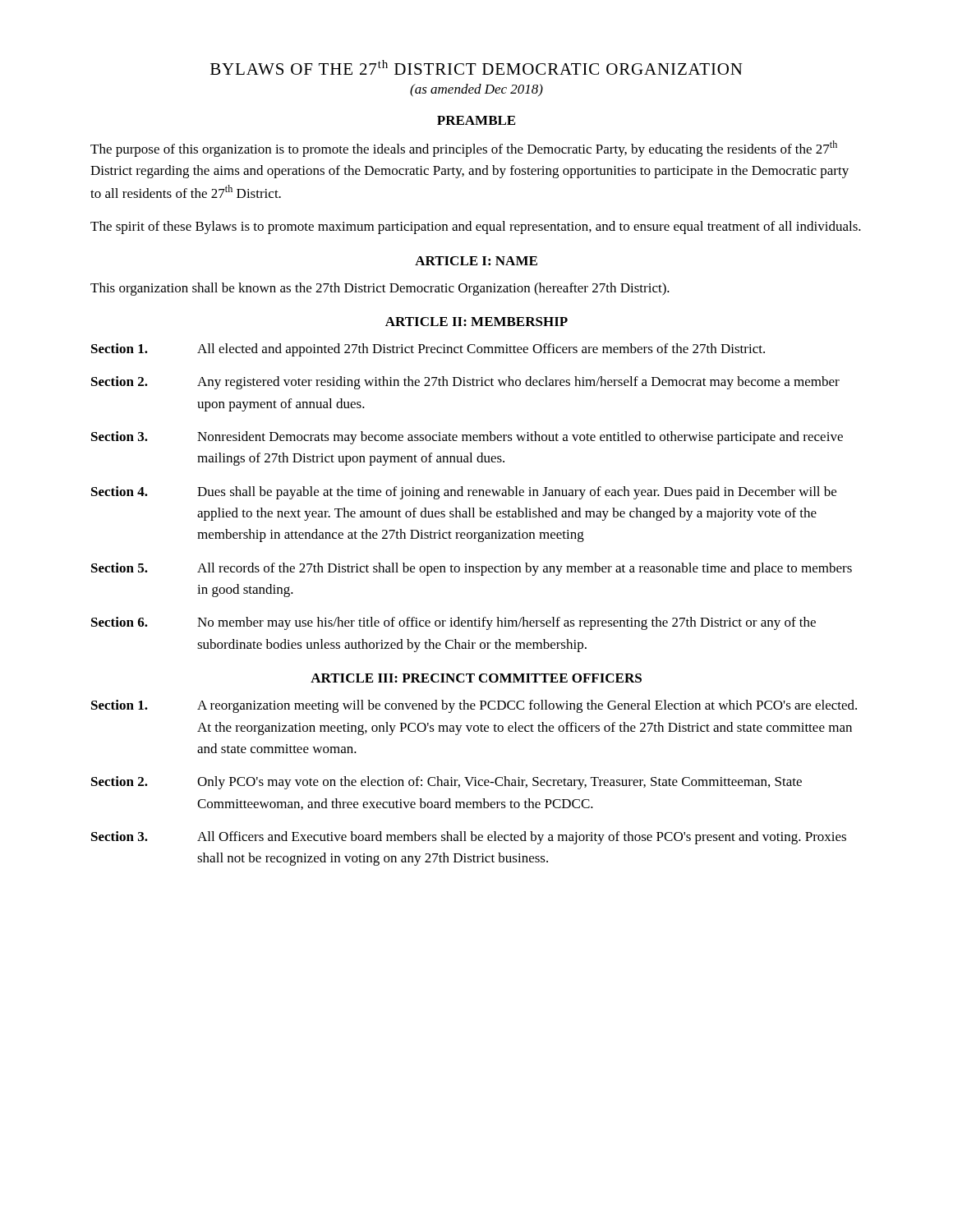Point to "ARTICLE III: PRECINCT COMMITTEE OFFICERS"
The image size is (953, 1232).
pos(476,678)
